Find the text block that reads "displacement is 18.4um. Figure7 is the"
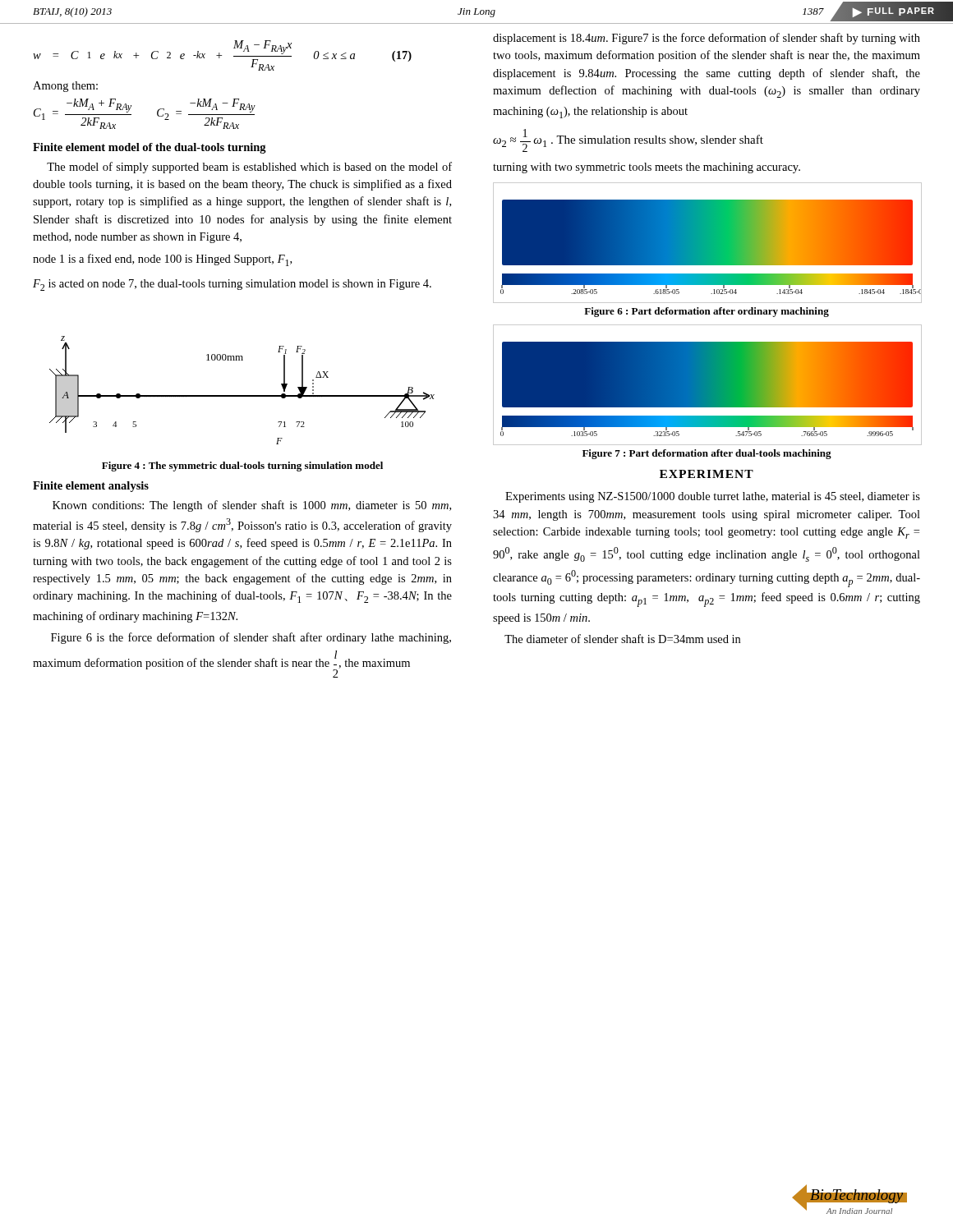This screenshot has height=1232, width=953. (x=707, y=76)
